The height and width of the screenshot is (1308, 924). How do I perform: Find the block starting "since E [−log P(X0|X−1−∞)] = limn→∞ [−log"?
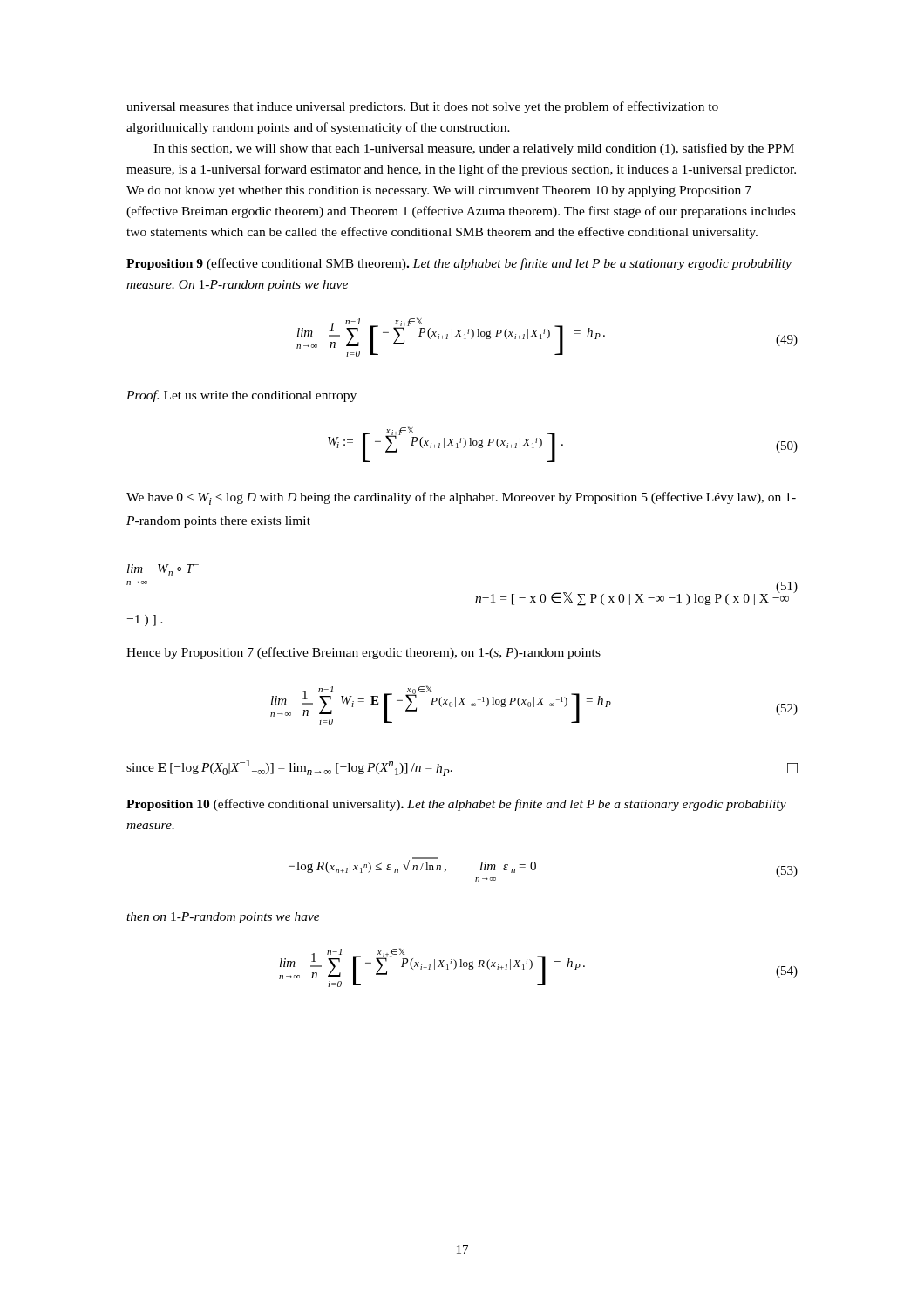(462, 768)
